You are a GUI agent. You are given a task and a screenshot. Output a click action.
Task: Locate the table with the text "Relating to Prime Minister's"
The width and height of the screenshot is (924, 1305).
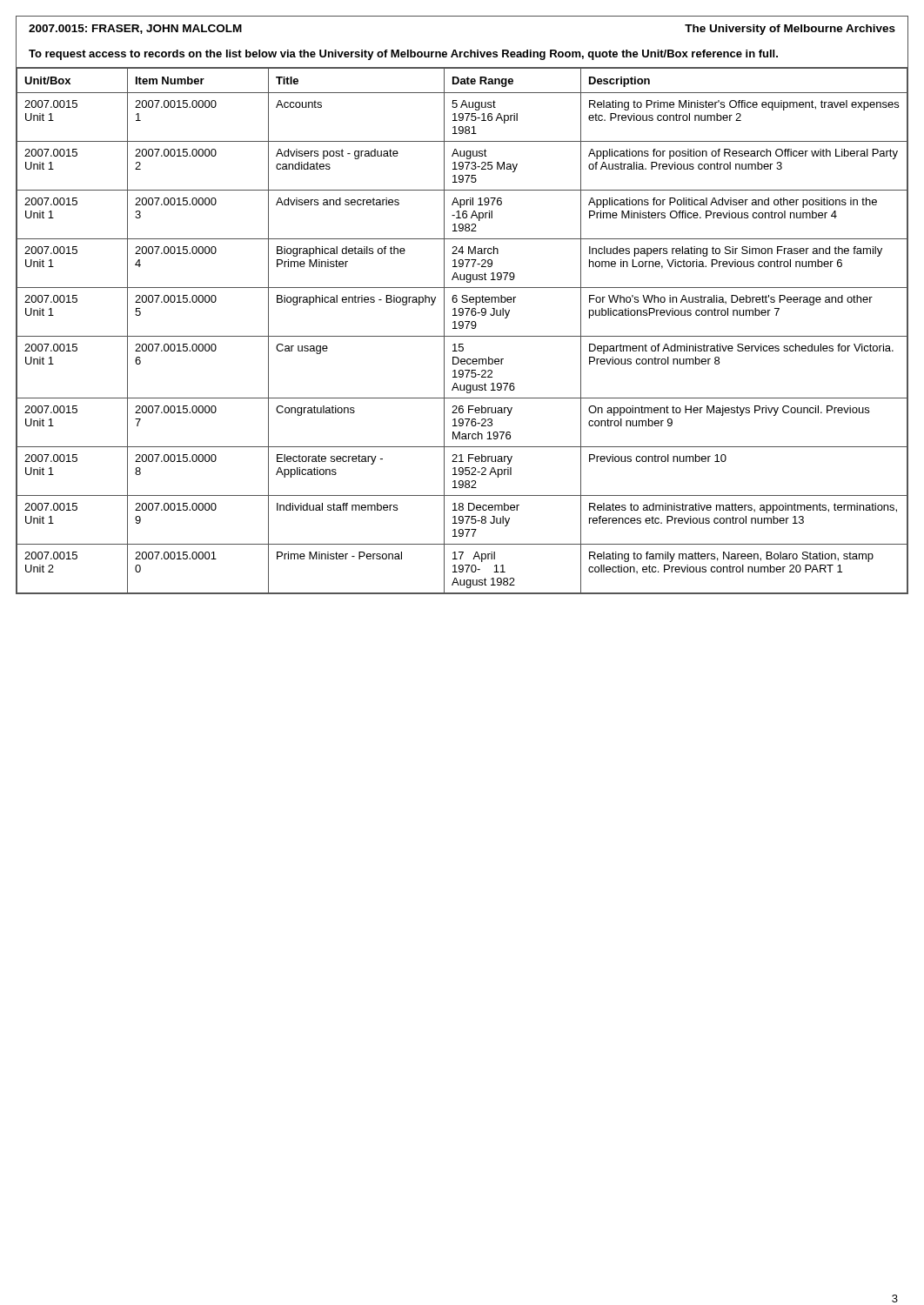pyautogui.click(x=462, y=331)
